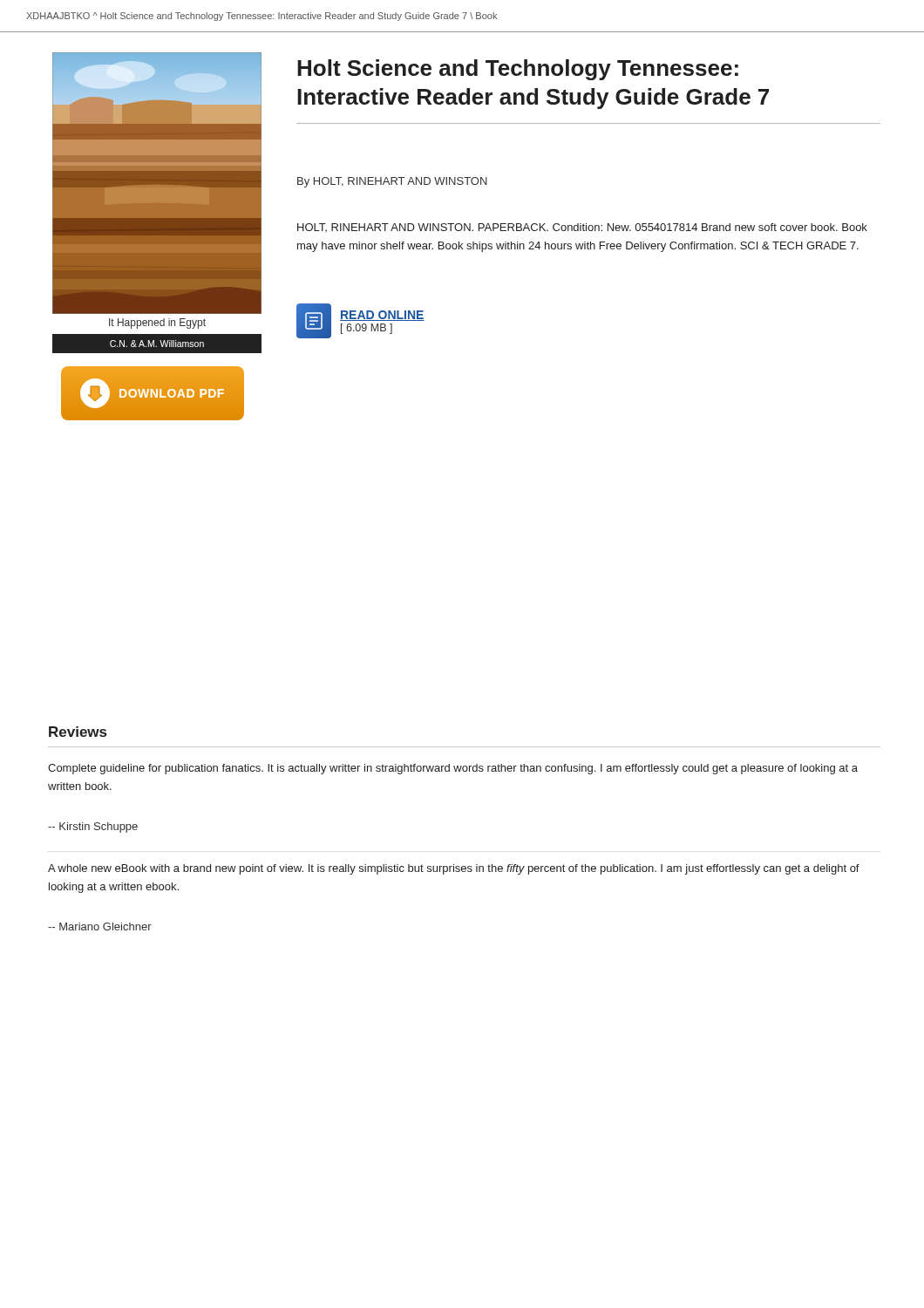Click on the text with the text "Mariano Gleichner"
Screen dimensions: 1308x924
pos(100,926)
